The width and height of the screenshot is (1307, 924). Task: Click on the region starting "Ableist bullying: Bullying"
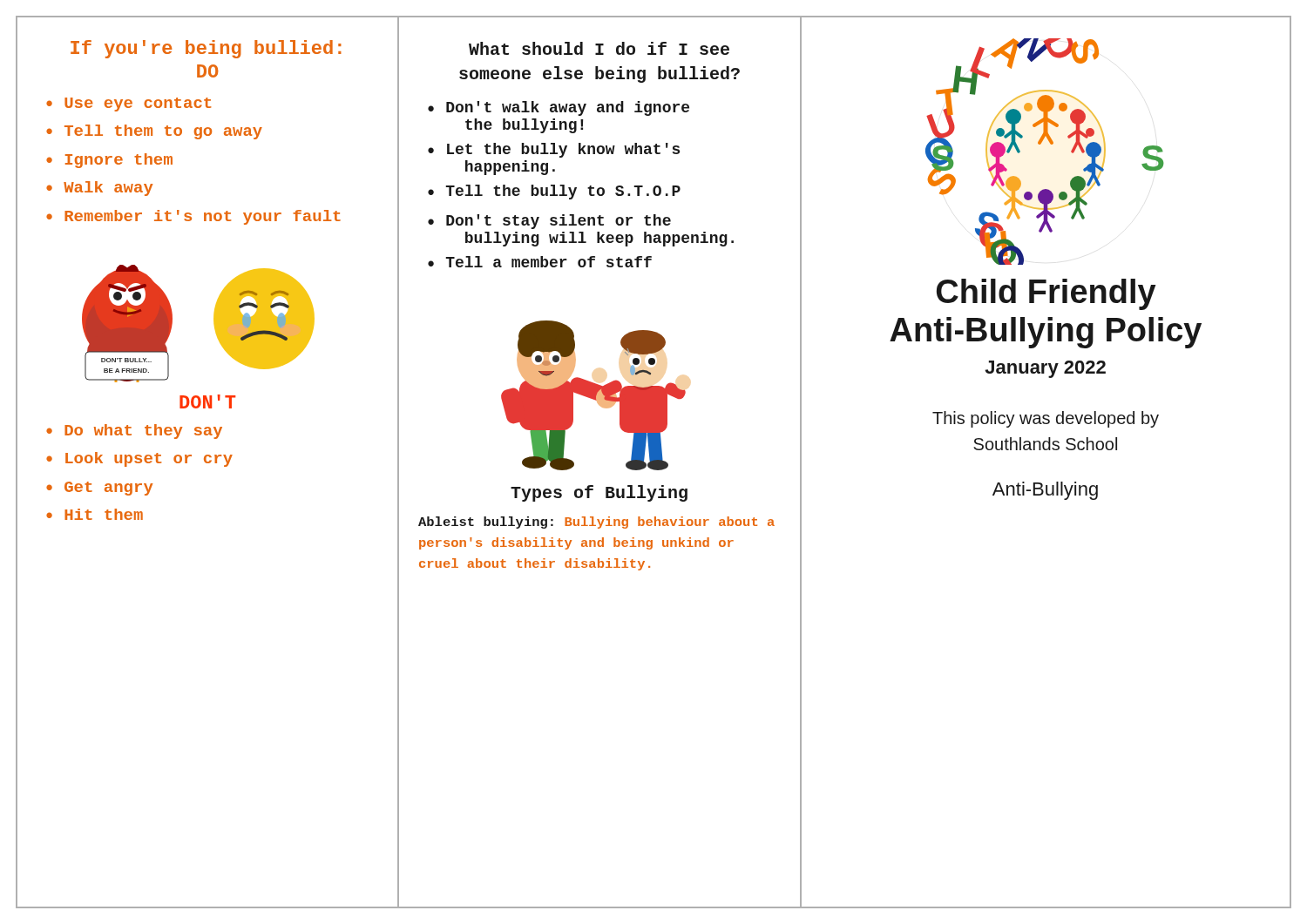(x=597, y=543)
